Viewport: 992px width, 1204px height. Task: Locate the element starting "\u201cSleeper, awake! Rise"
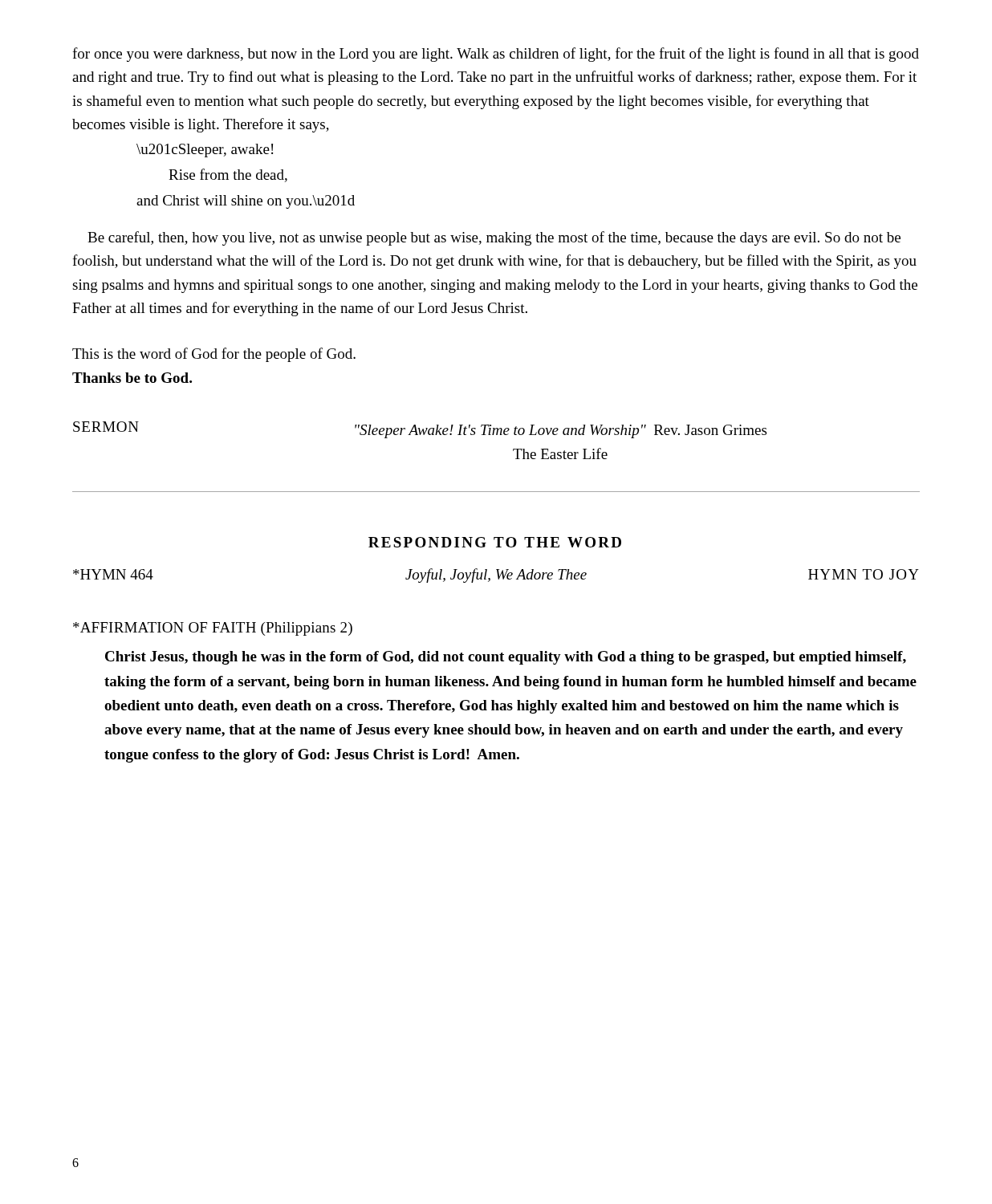(205, 150)
